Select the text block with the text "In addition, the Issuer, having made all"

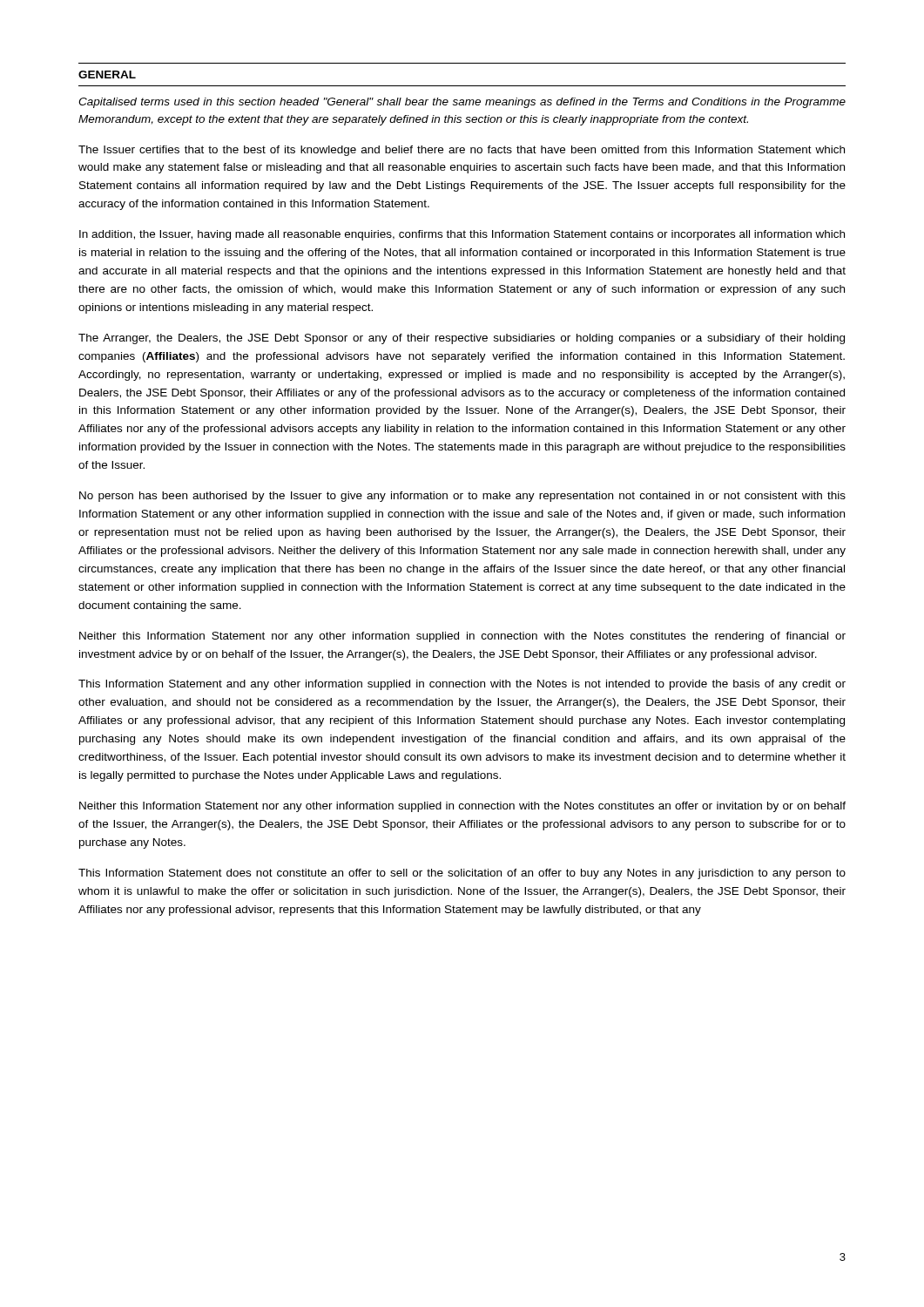[462, 271]
